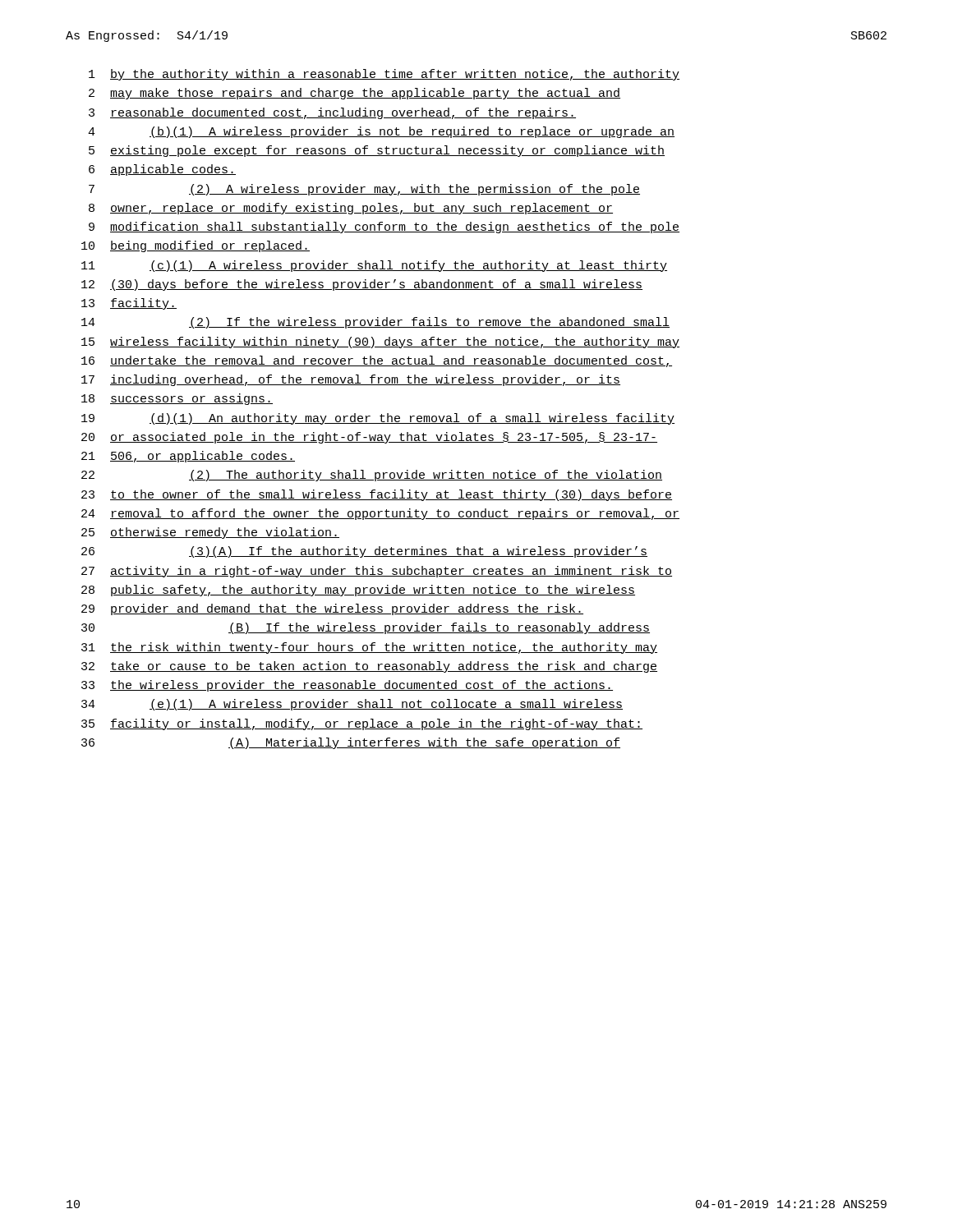This screenshot has width=953, height=1232.
Task: Locate the block of text that opens with "33 the wireless provider the reasonable documented cost"
Action: [x=476, y=686]
